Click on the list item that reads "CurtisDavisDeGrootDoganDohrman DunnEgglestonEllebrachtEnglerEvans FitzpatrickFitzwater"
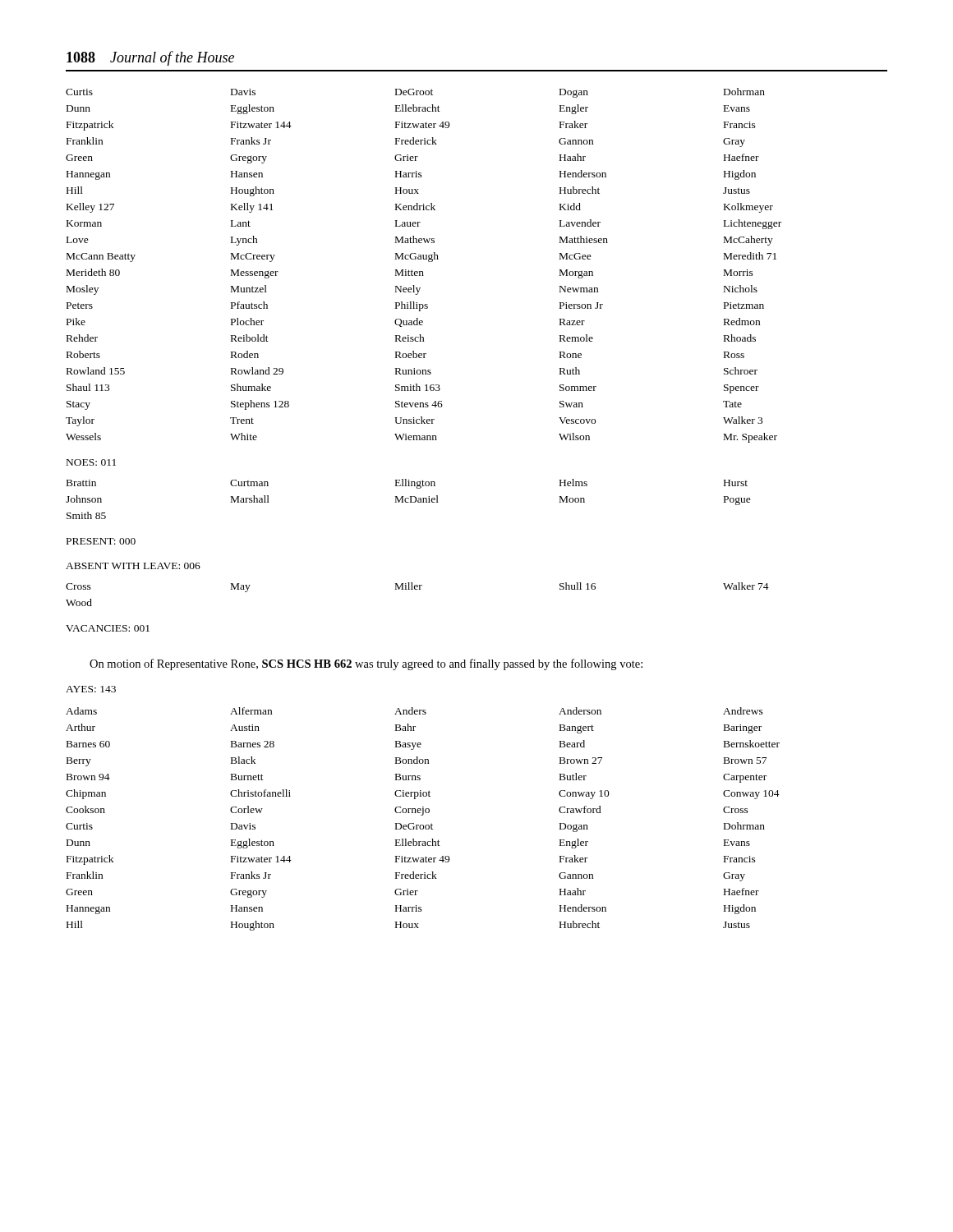Viewport: 953px width, 1232px height. (x=415, y=93)
